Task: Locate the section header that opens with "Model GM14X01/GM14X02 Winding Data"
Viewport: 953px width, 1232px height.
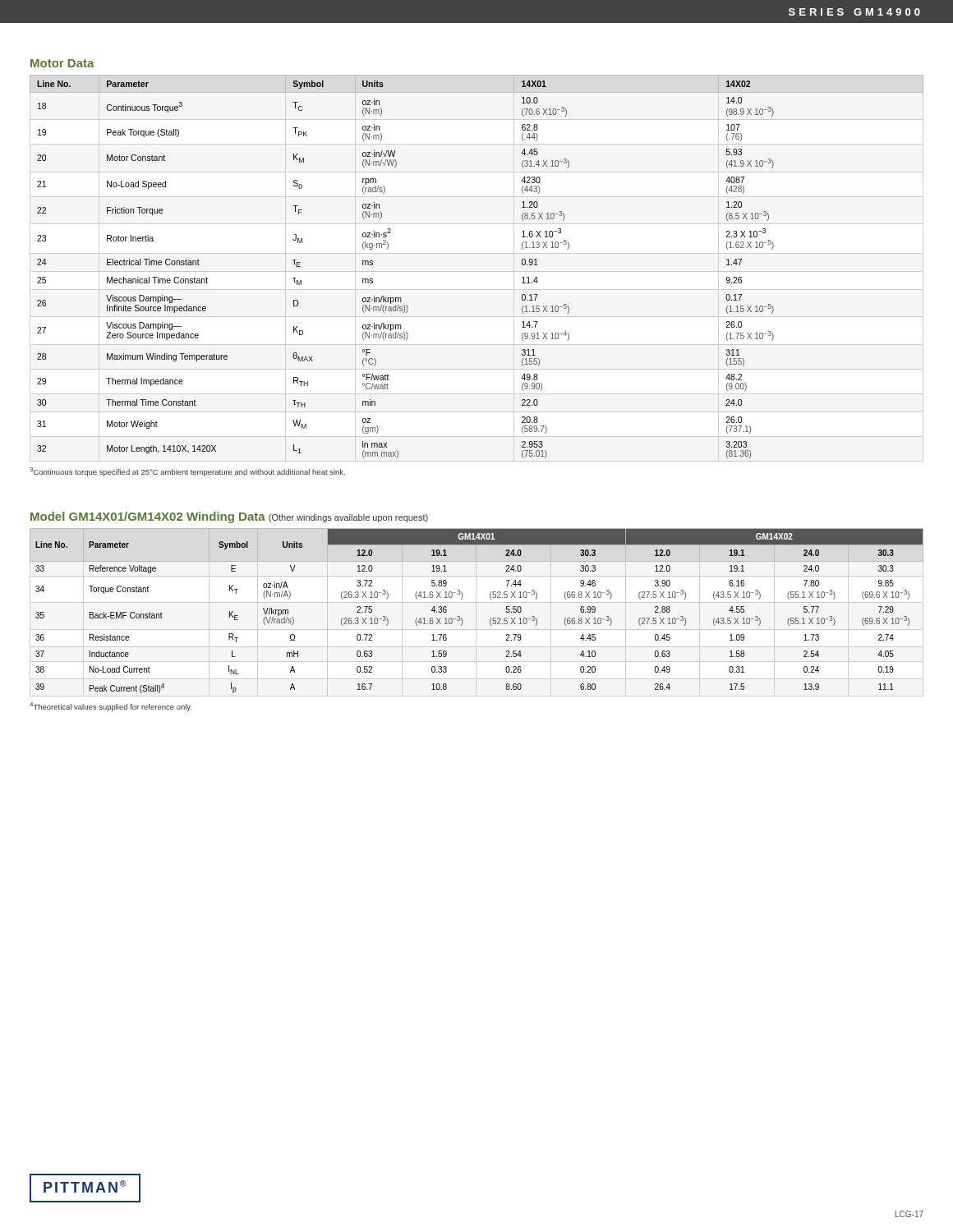Action: click(229, 516)
